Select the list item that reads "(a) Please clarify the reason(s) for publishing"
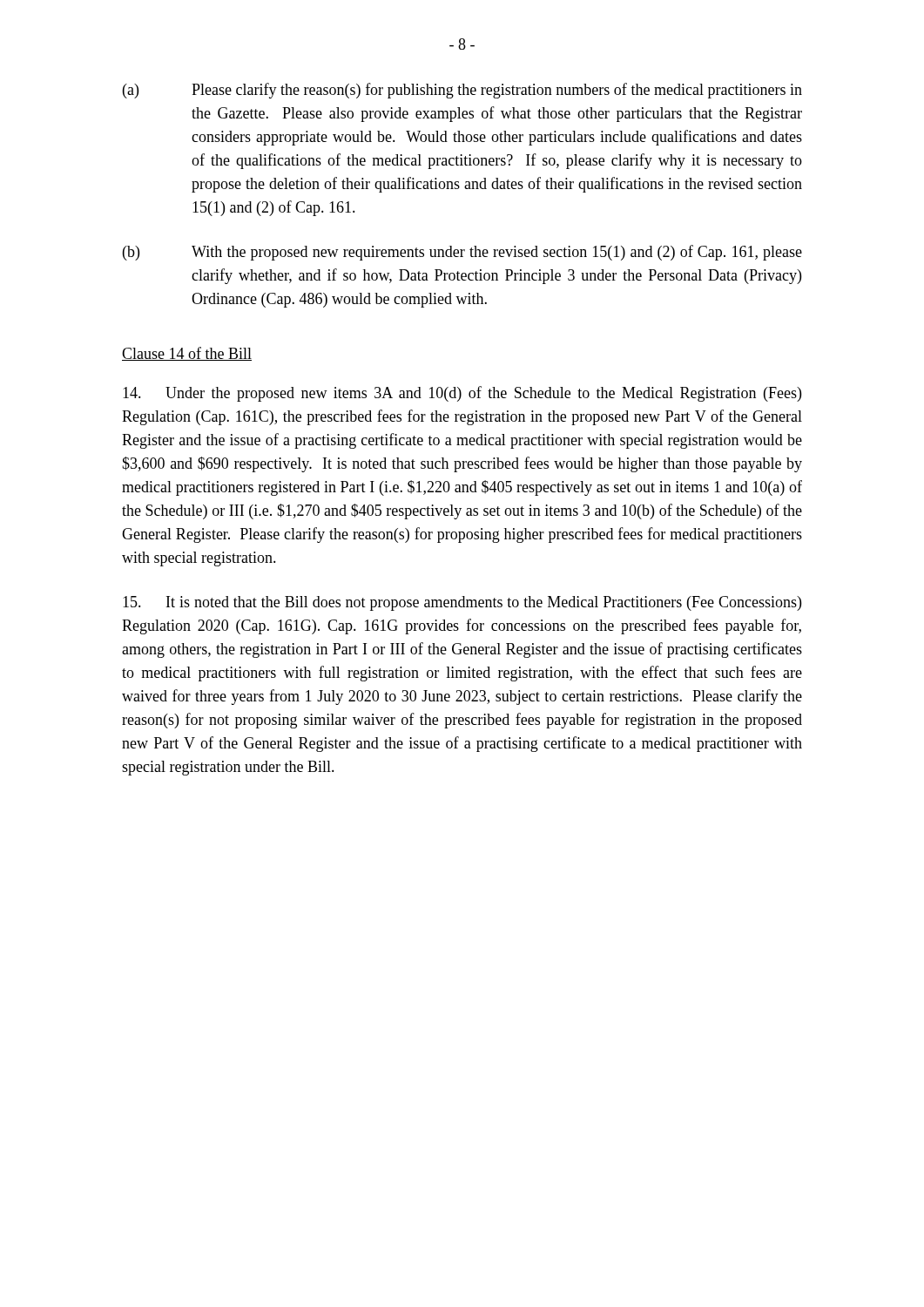The image size is (924, 1307). 462,149
